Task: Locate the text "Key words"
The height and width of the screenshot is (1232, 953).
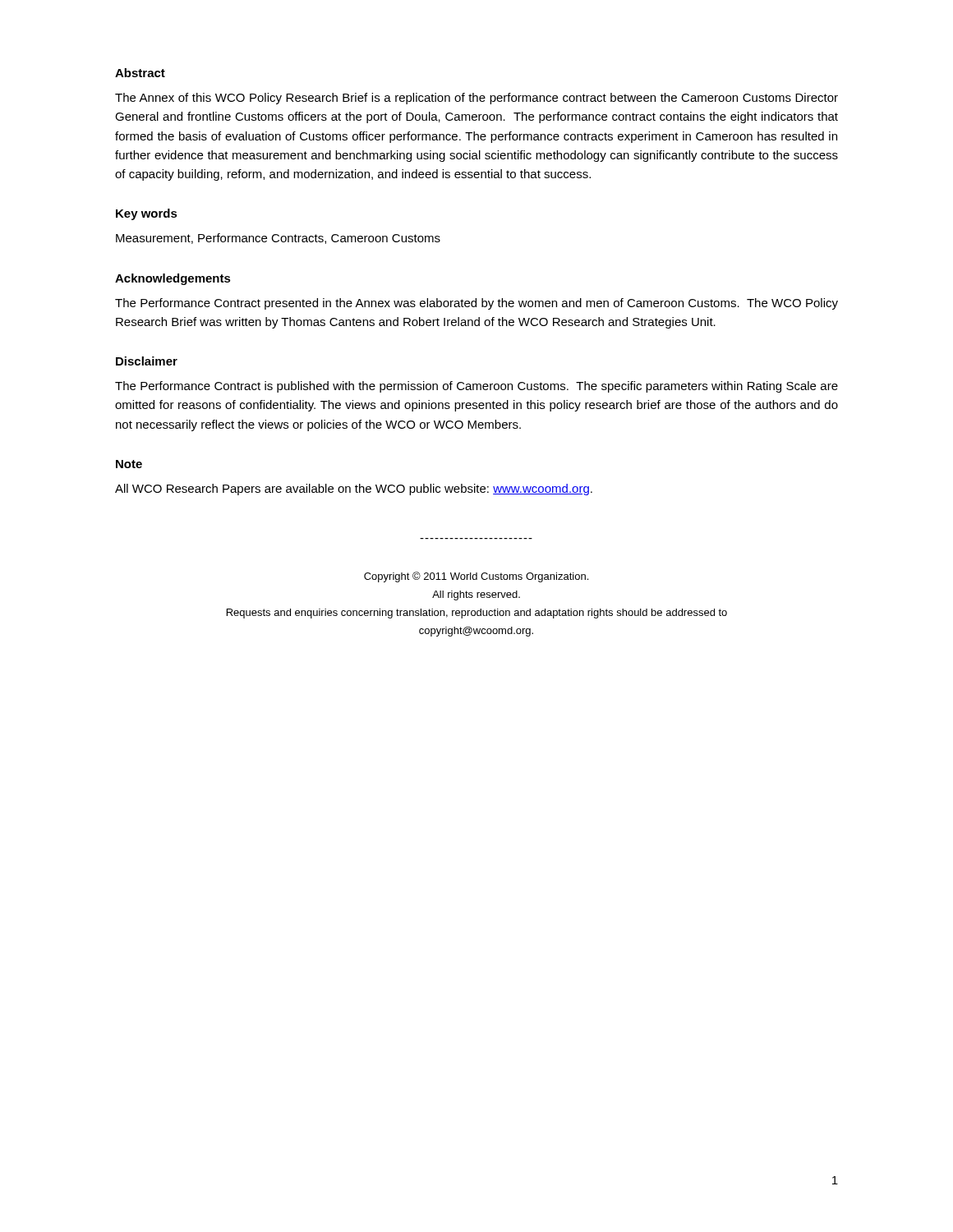Action: tap(146, 213)
